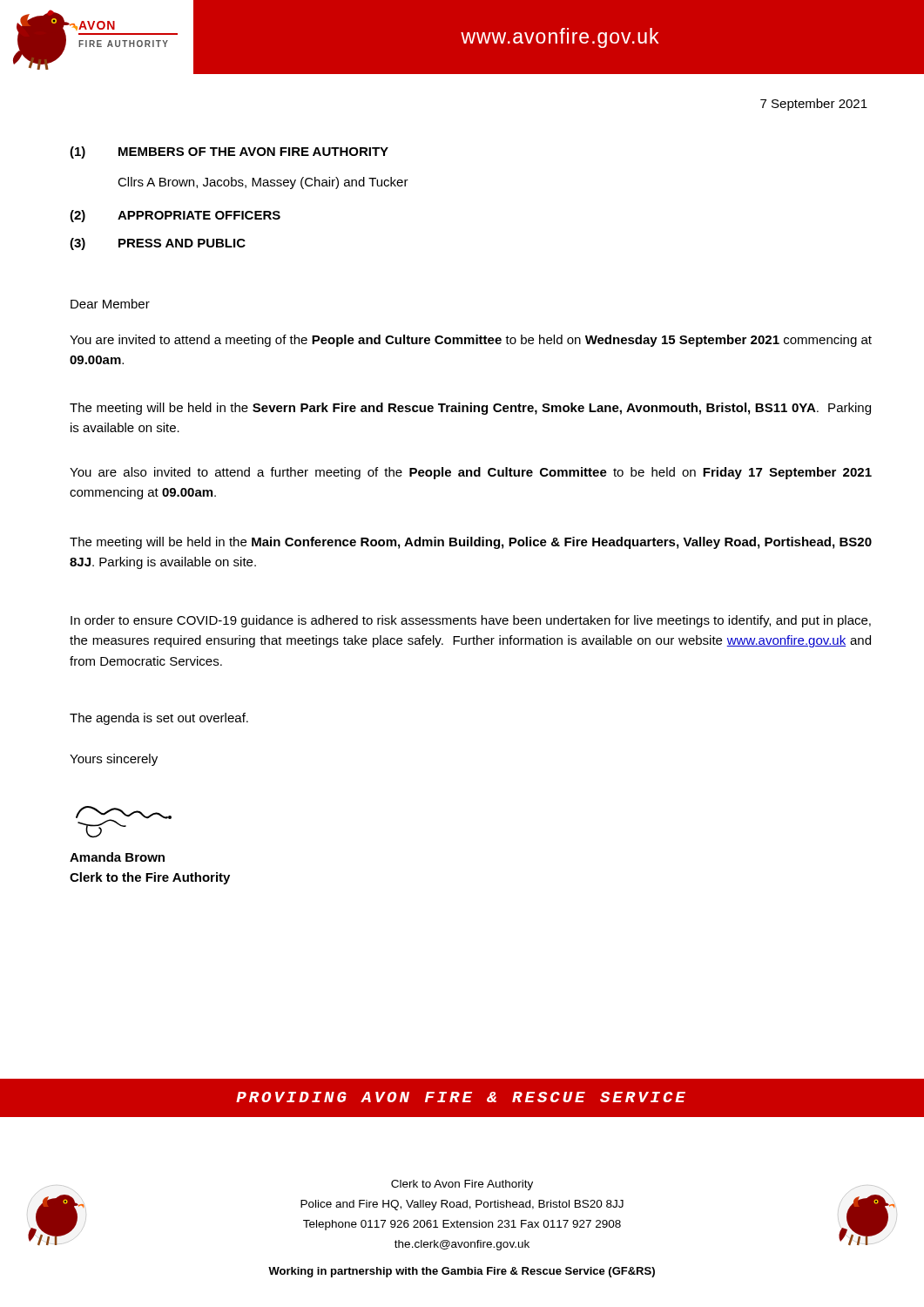Click on the passage starting "You are invited to"
The width and height of the screenshot is (924, 1307).
(471, 350)
